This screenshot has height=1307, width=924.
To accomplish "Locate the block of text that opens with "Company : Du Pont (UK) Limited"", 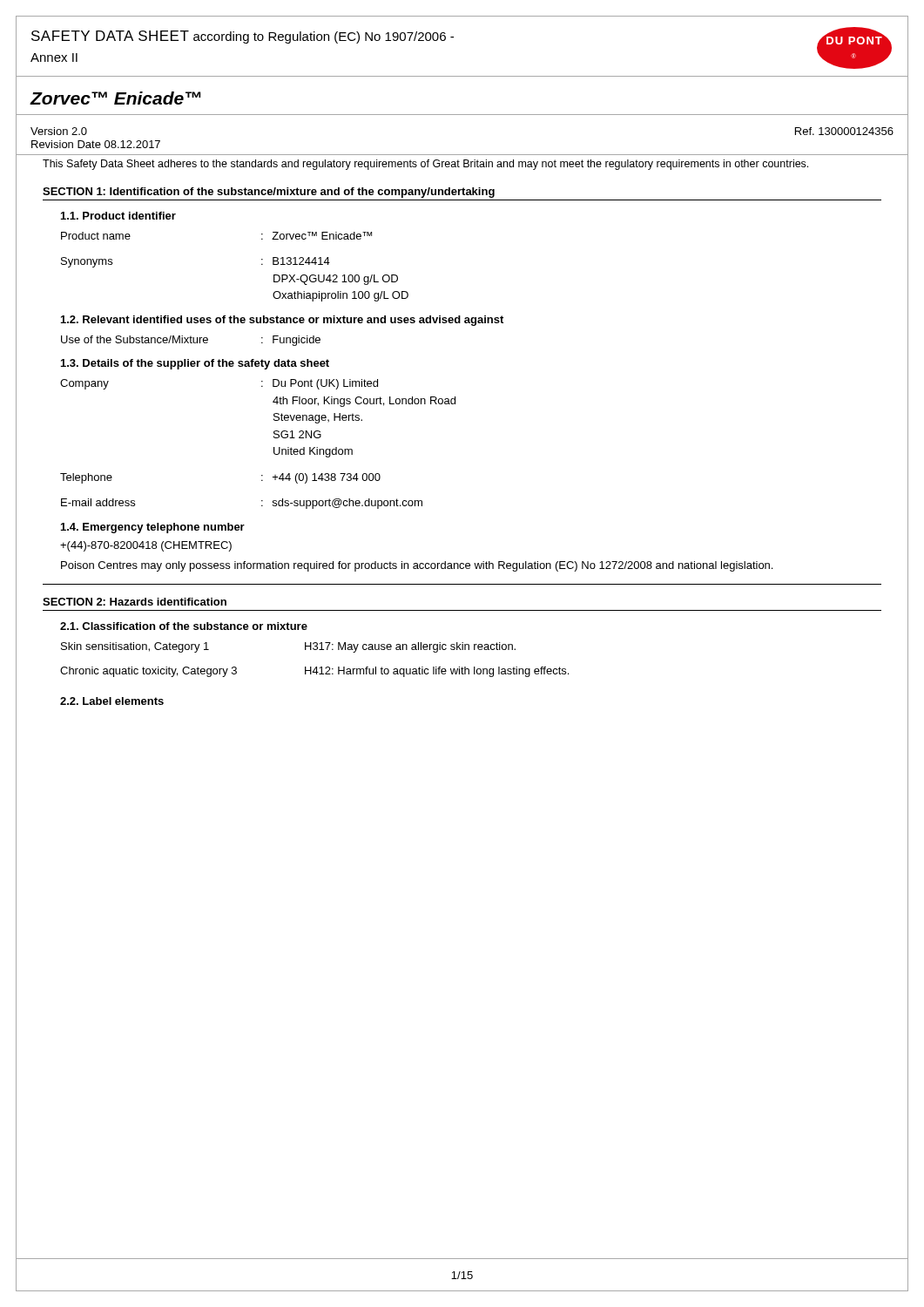I will (x=86, y=384).
